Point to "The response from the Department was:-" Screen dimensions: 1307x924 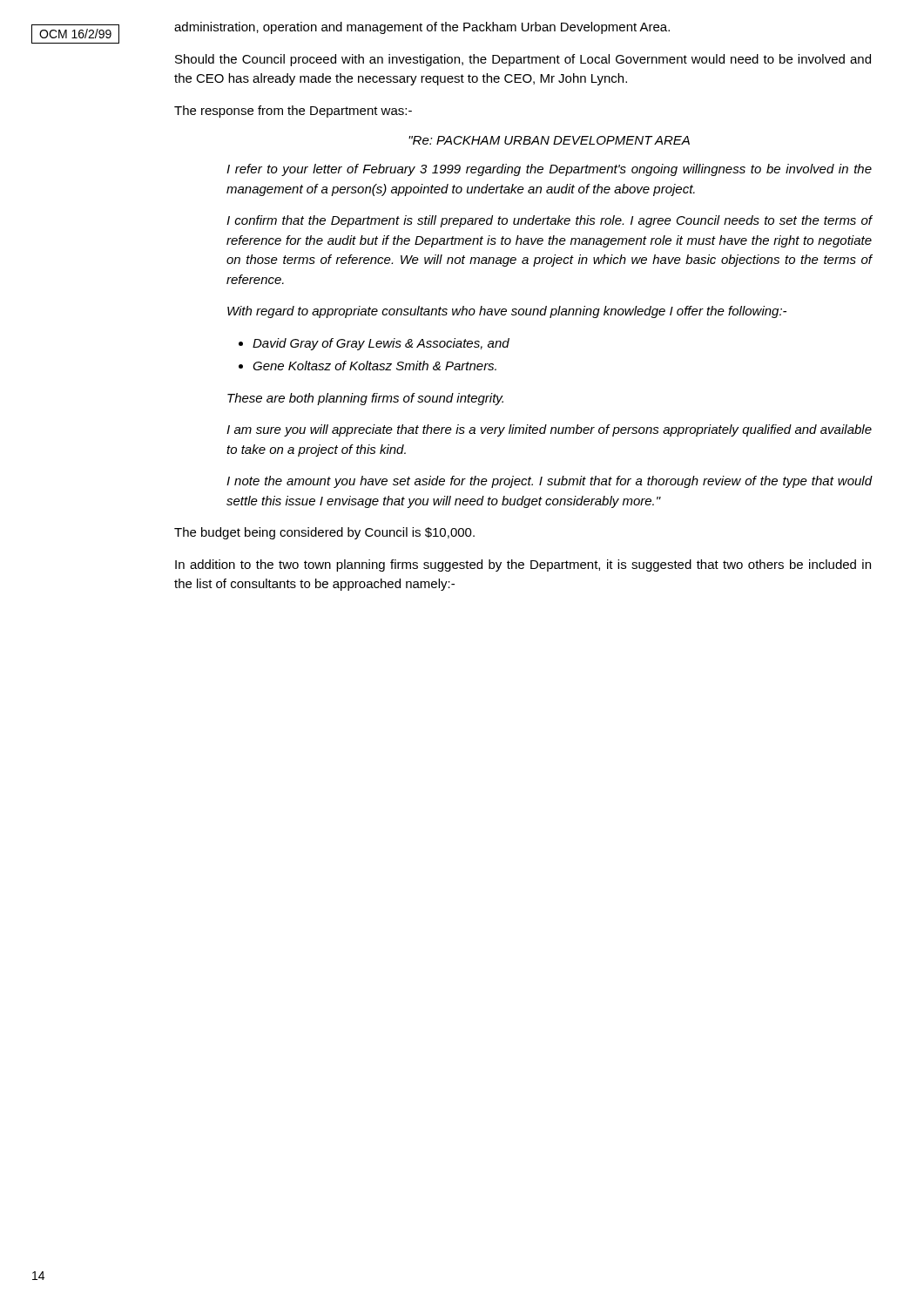(x=293, y=110)
